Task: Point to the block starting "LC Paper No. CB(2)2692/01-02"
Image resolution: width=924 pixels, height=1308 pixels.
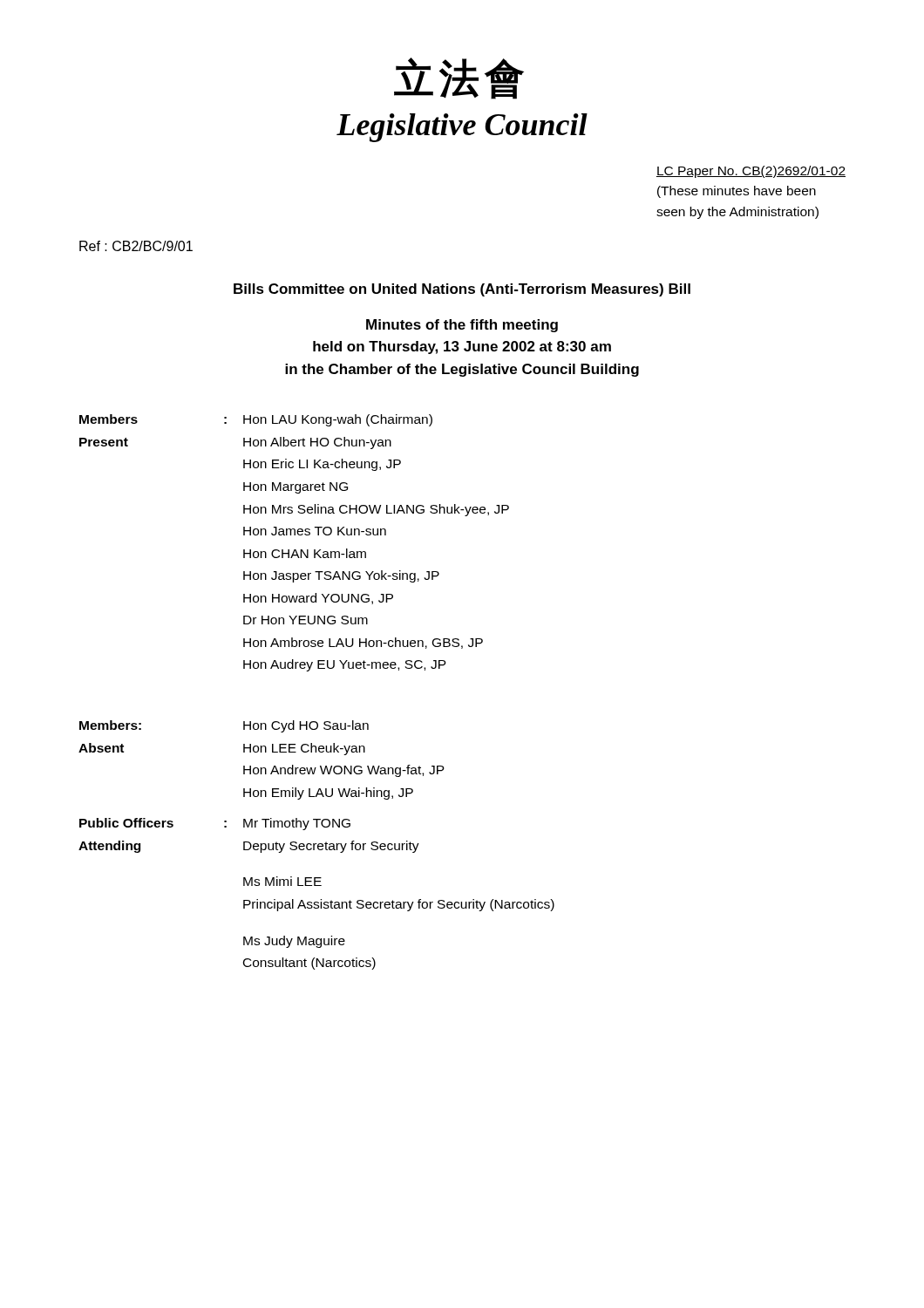Action: (x=751, y=191)
